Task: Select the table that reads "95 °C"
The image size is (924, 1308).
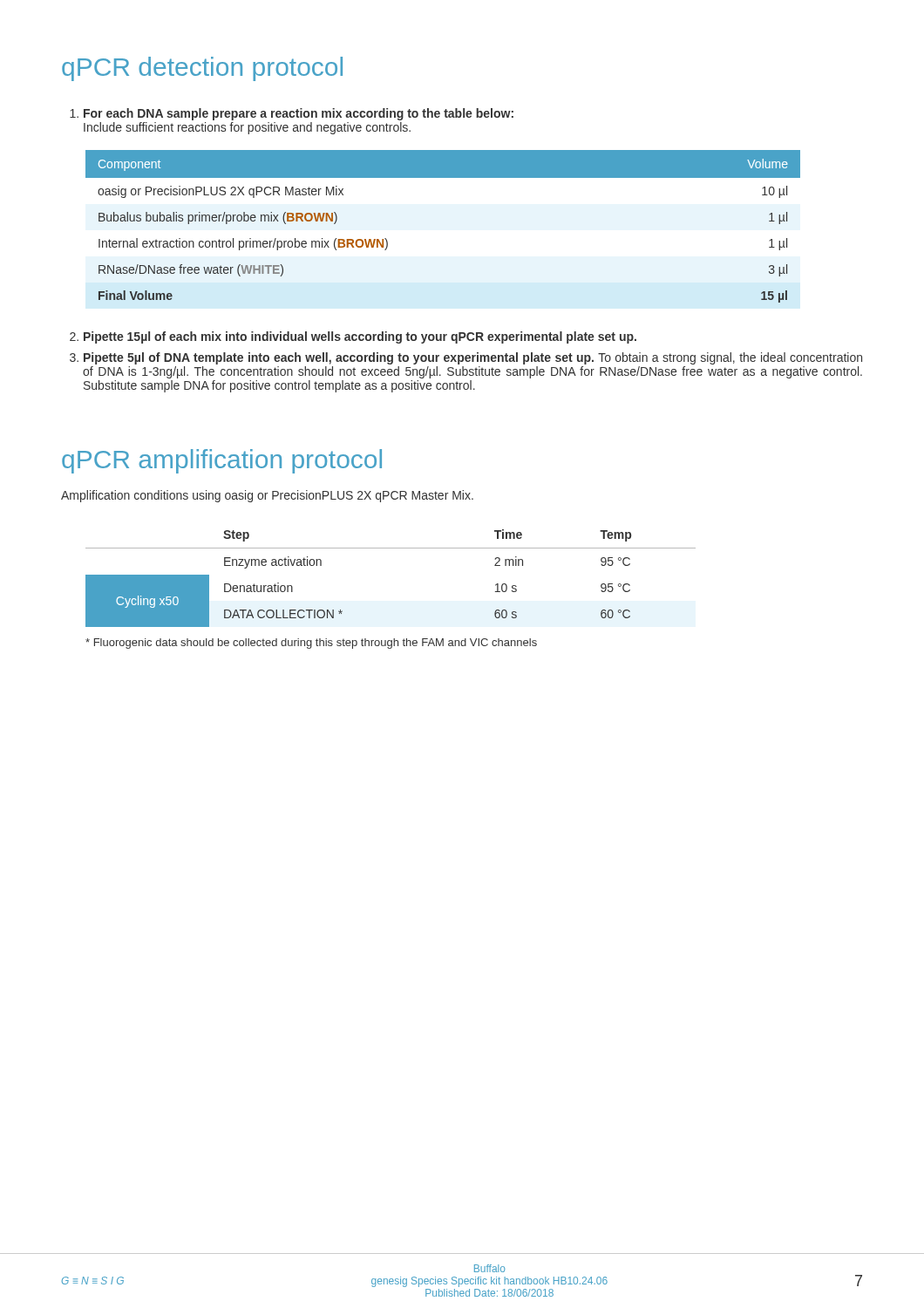Action: (x=462, y=574)
